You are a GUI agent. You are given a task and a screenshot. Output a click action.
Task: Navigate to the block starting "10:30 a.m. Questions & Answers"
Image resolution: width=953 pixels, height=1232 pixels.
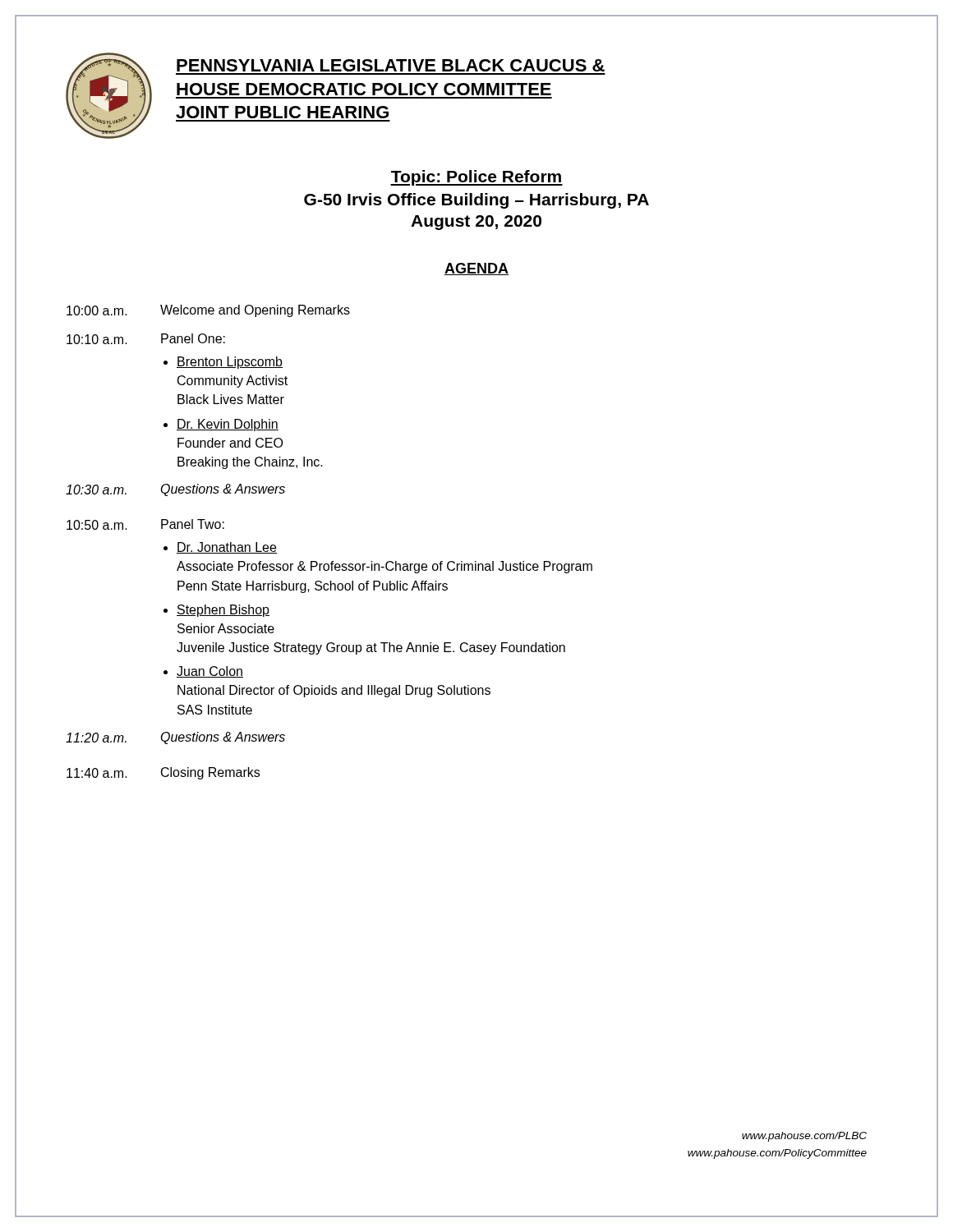(175, 490)
